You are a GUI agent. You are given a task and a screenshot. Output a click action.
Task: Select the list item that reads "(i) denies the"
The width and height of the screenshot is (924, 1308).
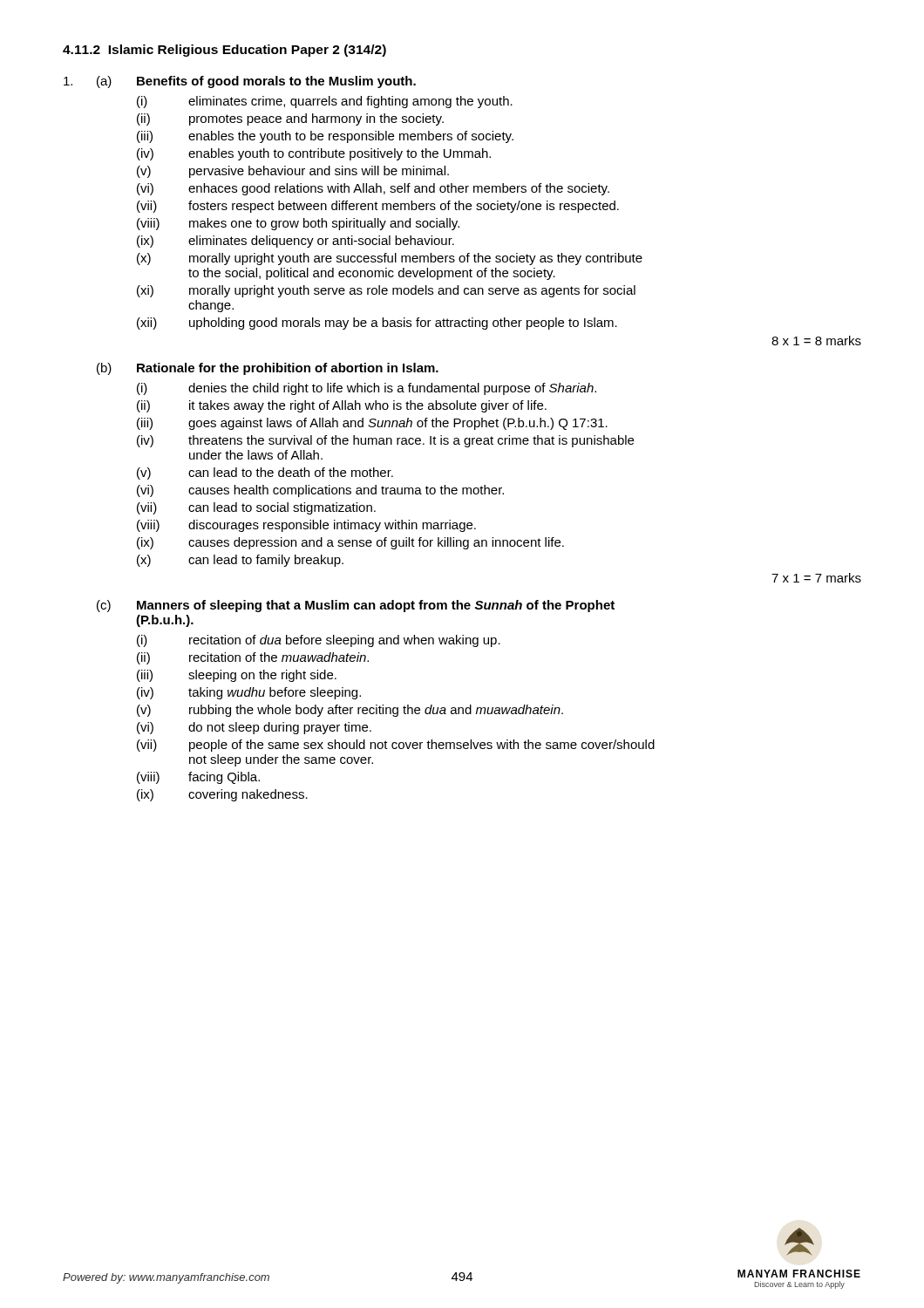point(367,388)
